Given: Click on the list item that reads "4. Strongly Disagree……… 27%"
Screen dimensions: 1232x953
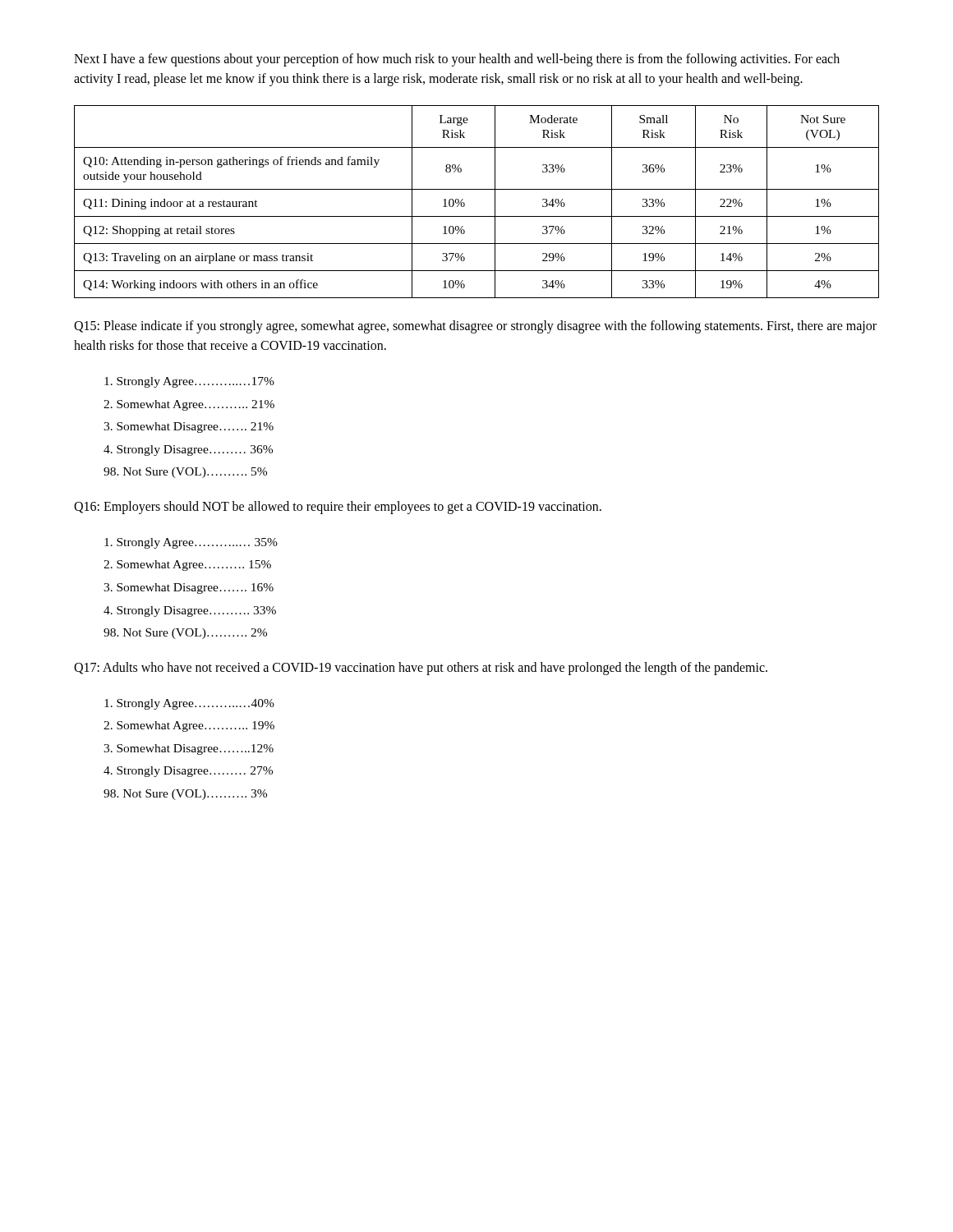Looking at the screenshot, I should (188, 770).
